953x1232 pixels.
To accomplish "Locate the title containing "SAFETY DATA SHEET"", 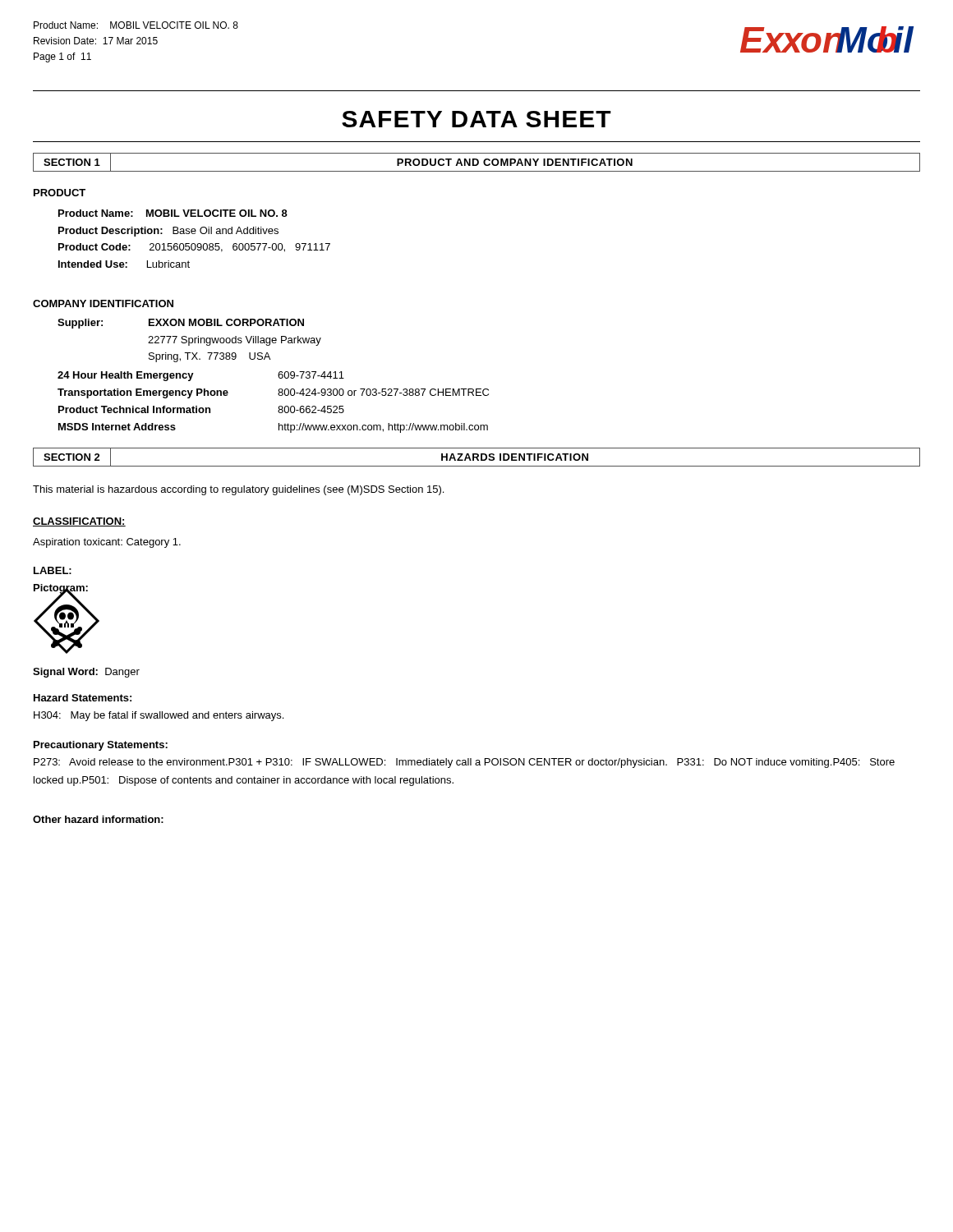I will click(476, 119).
